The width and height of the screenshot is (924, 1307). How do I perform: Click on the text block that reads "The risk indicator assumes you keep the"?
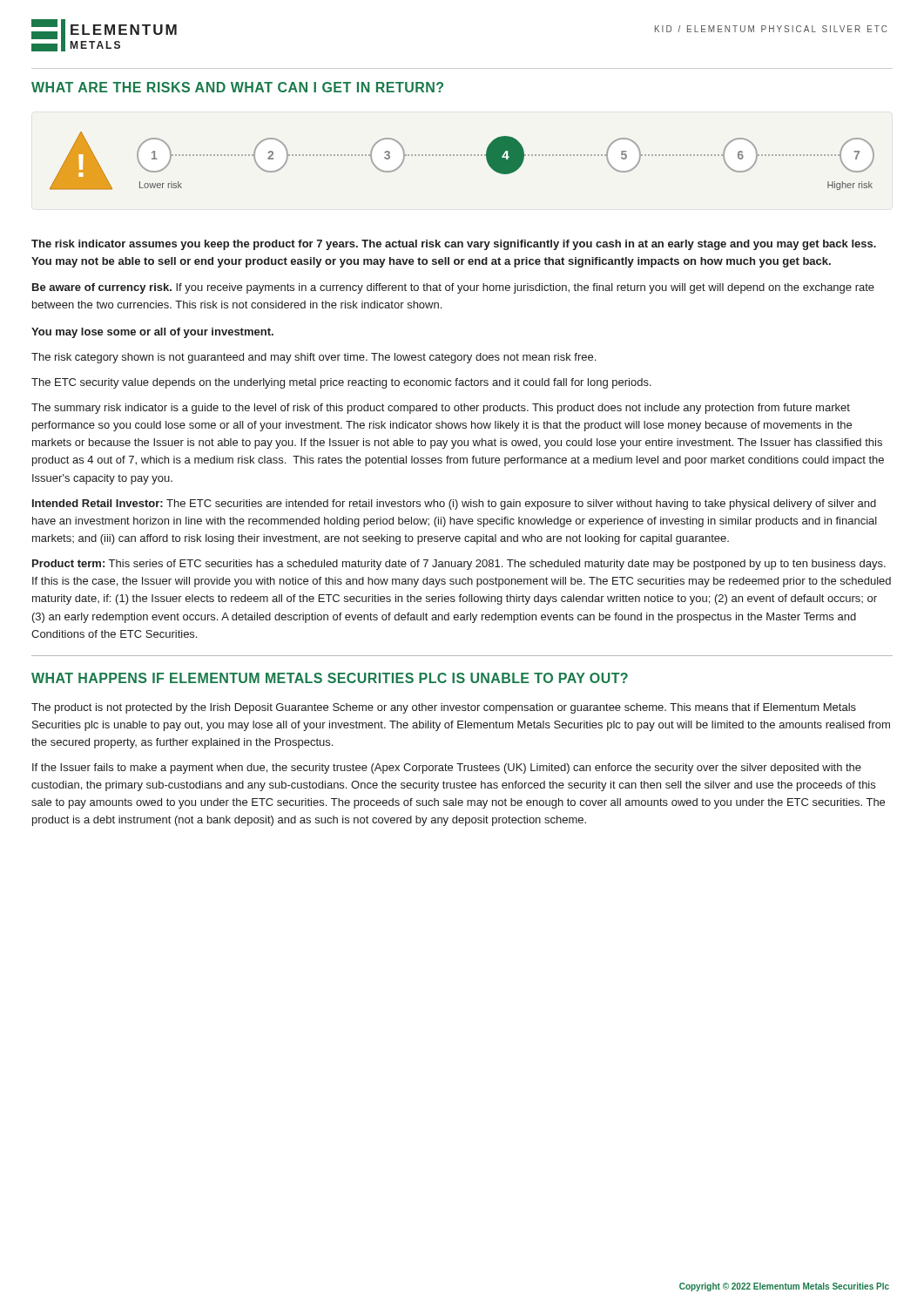coord(454,252)
